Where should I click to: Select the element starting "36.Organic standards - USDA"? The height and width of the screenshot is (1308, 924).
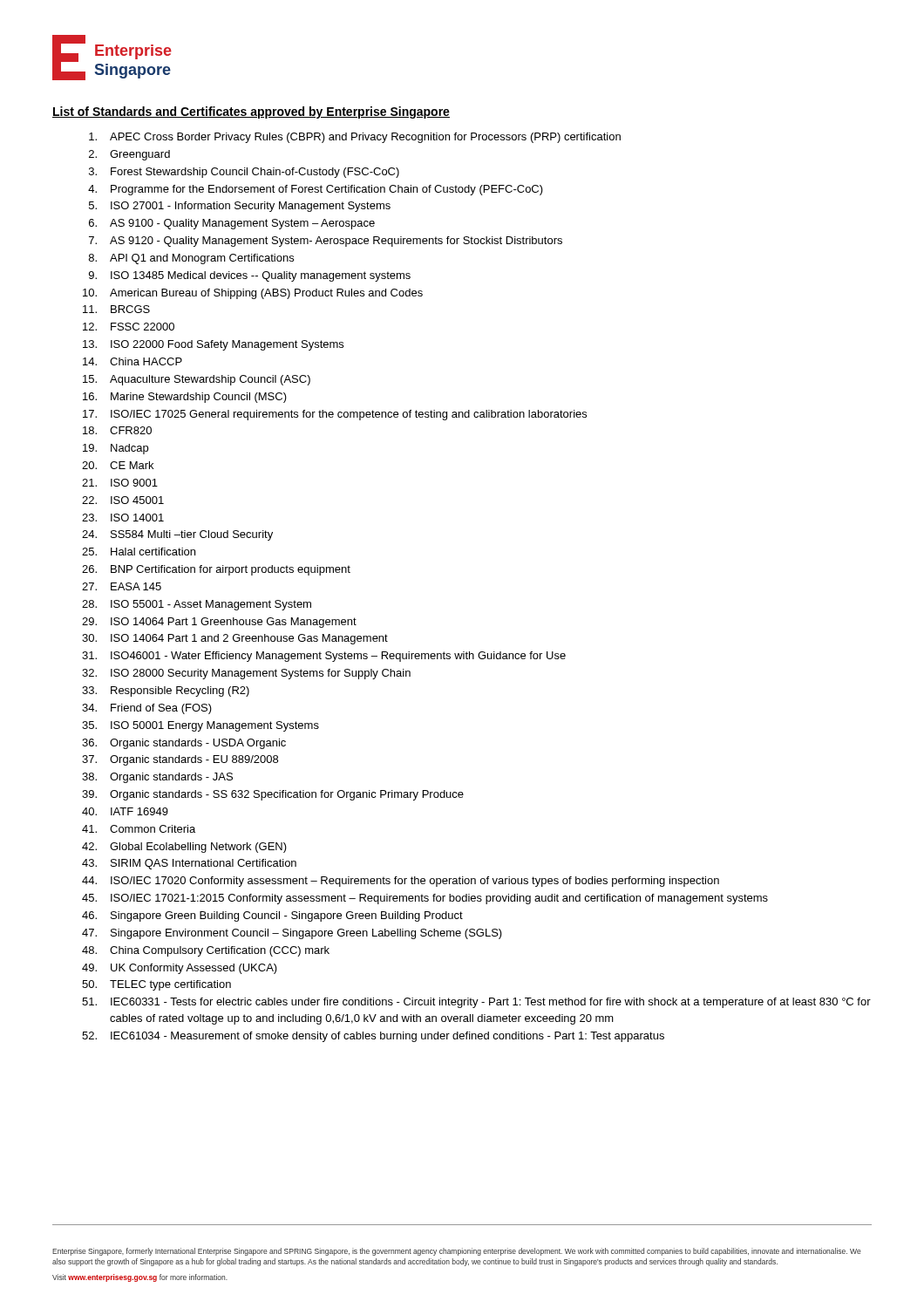(x=184, y=744)
